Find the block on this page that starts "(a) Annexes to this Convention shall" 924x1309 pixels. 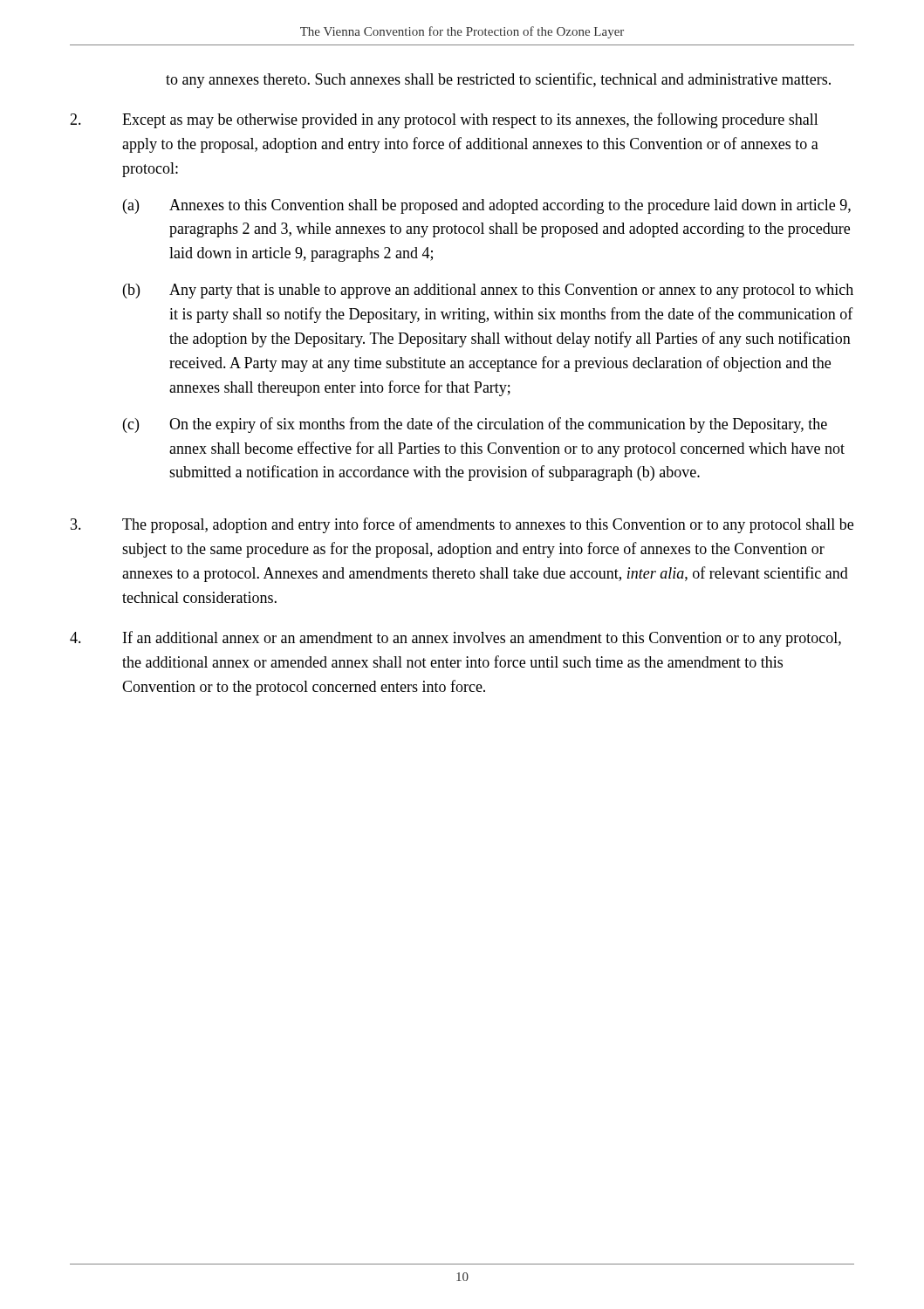[x=488, y=230]
